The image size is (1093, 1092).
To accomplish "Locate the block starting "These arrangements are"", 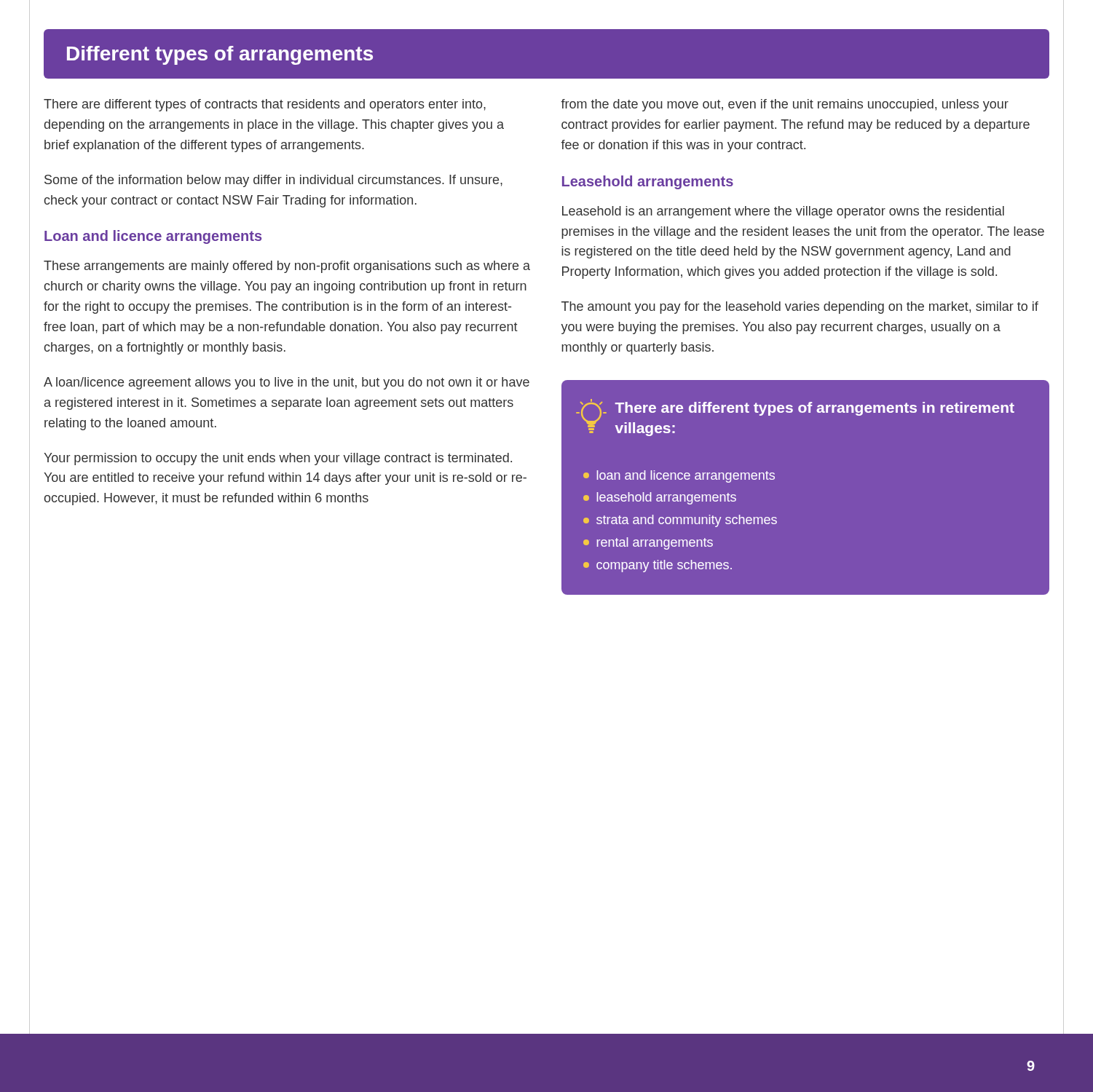I will click(x=288, y=383).
